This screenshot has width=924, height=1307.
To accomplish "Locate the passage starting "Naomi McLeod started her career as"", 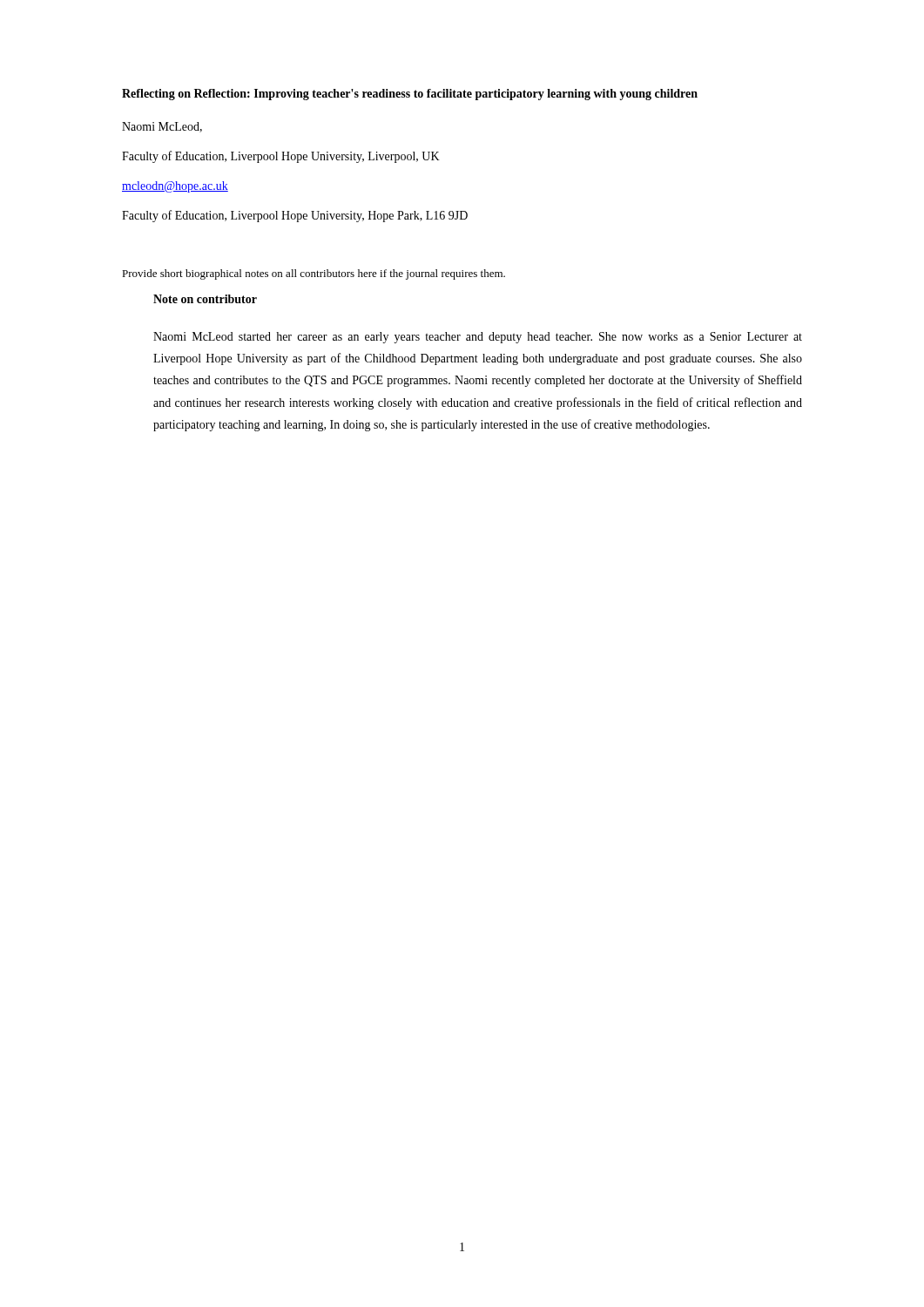I will (478, 381).
